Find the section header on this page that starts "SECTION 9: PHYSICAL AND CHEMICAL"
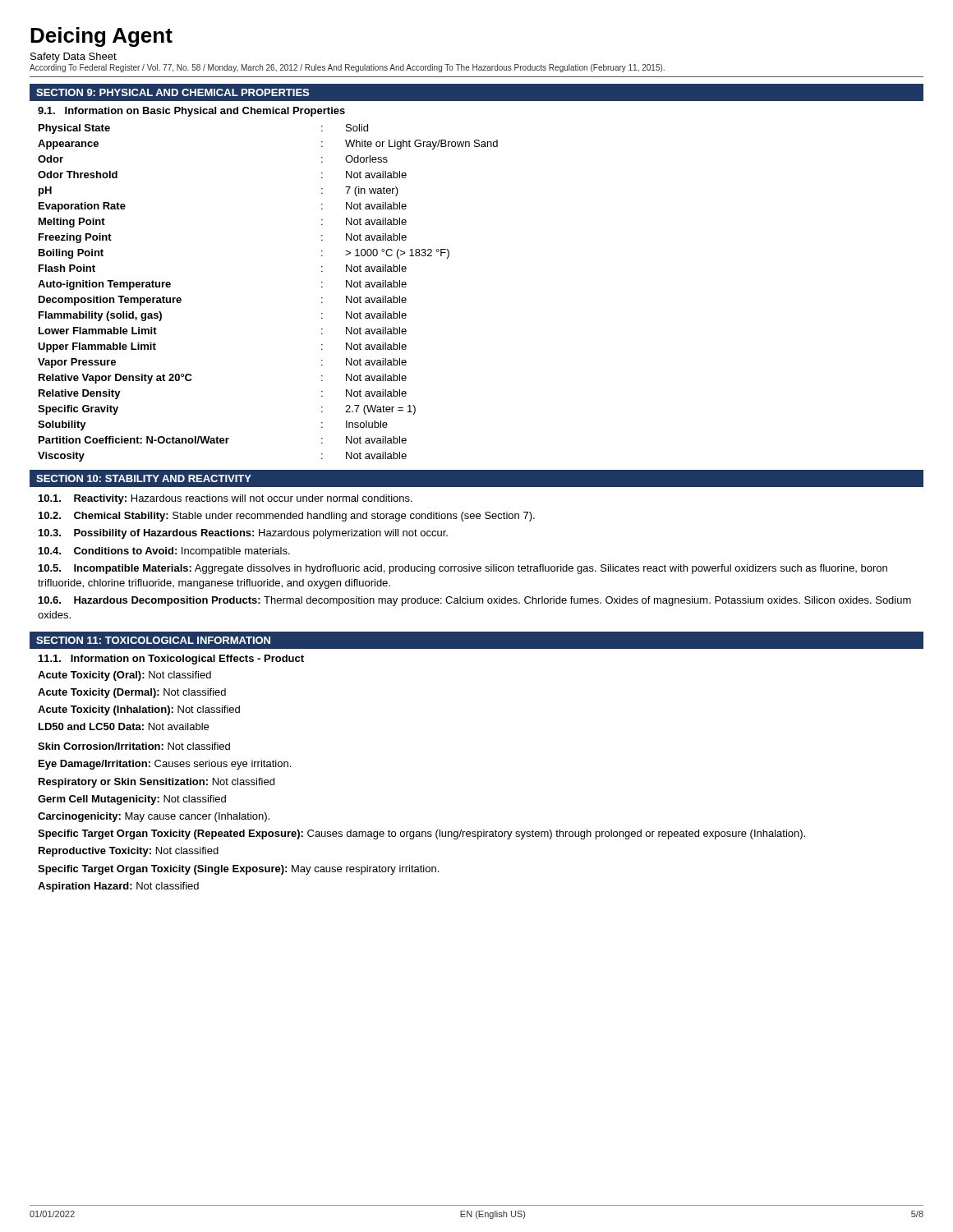The image size is (953, 1232). click(x=173, y=92)
